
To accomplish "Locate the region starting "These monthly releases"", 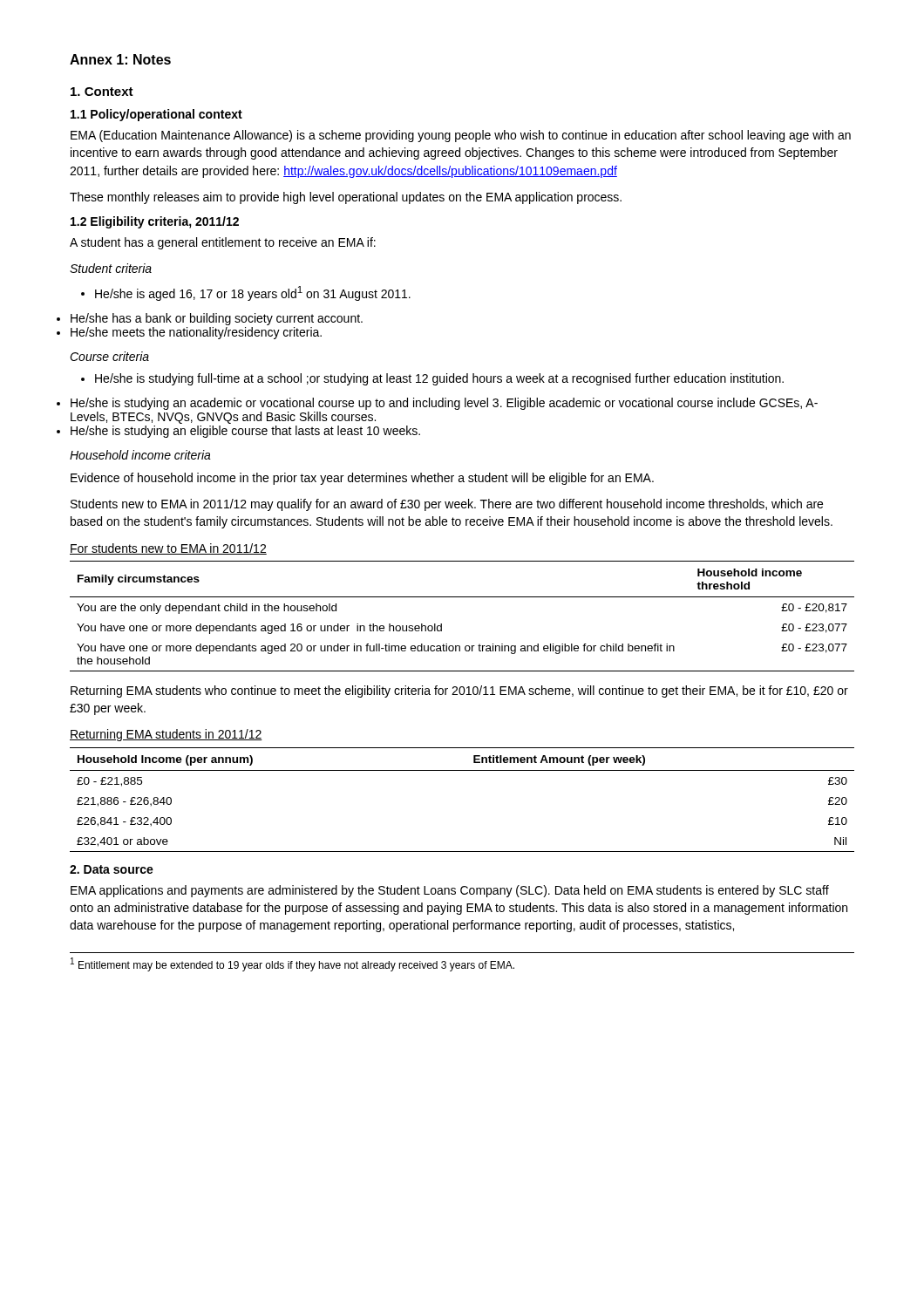I will [x=462, y=197].
